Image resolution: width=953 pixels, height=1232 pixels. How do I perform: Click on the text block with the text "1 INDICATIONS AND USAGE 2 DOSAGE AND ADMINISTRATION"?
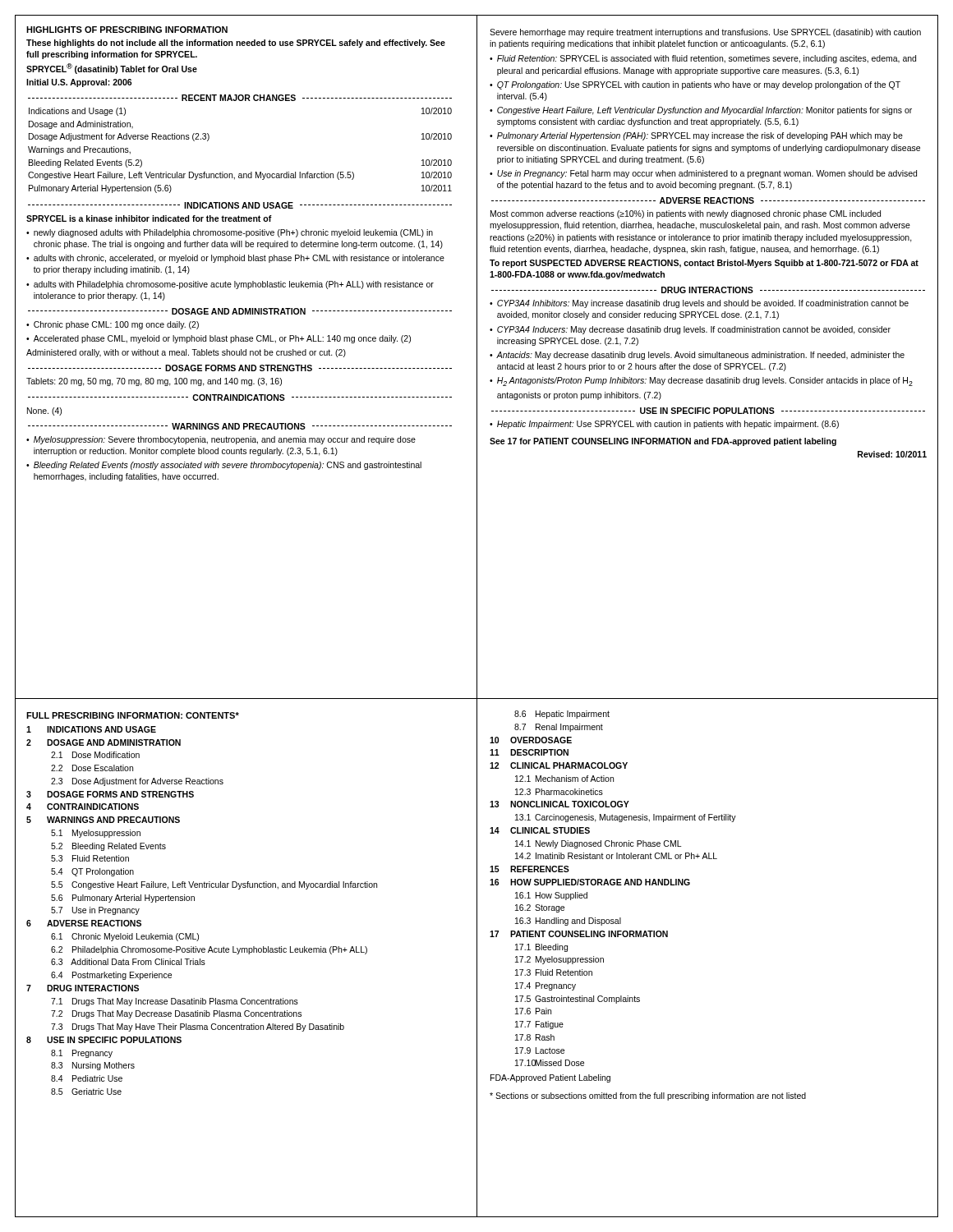coord(91,729)
